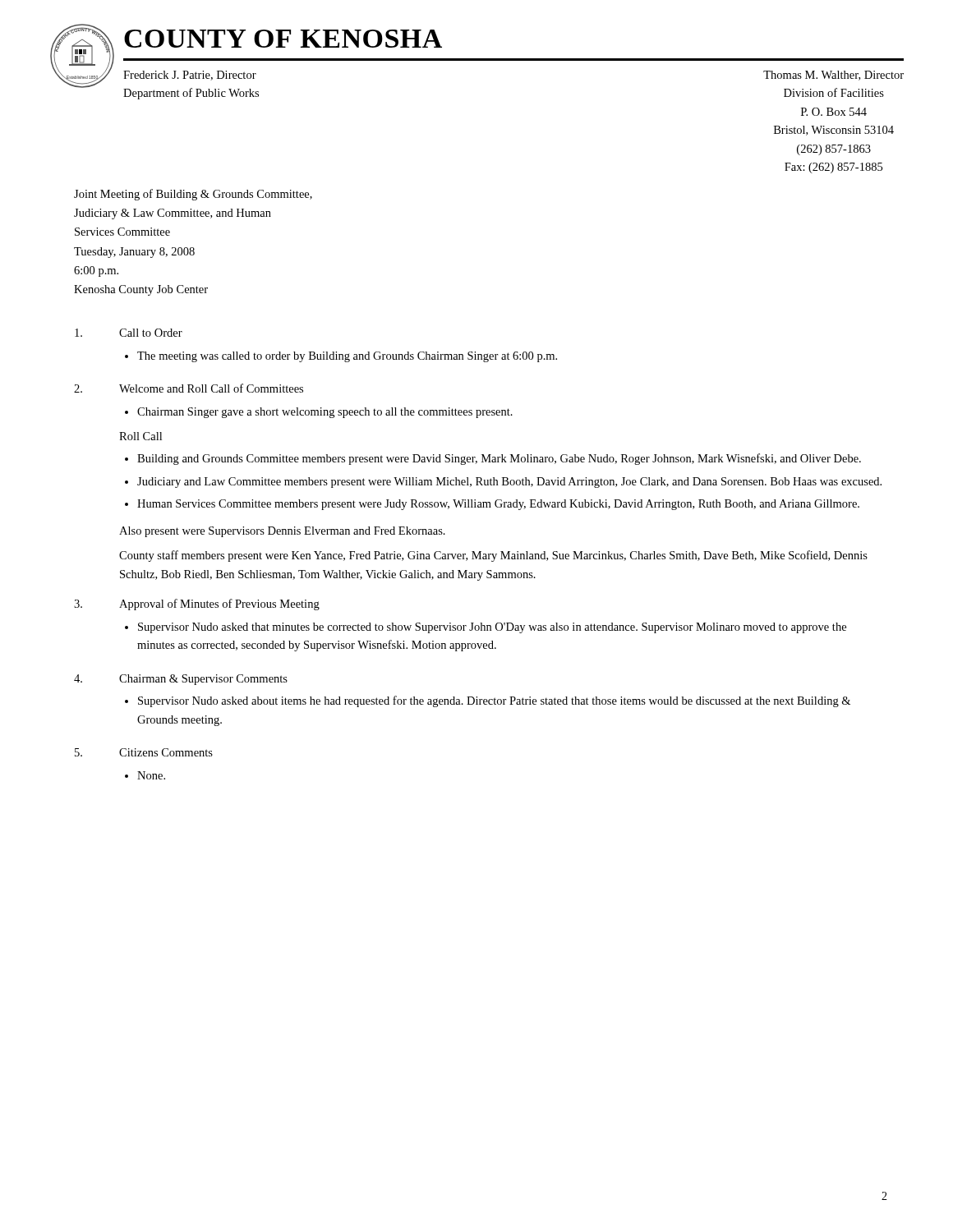Locate the passage starting "Thomas M. Walther, Director Division of Facilities P."
953x1232 pixels.
click(x=834, y=121)
